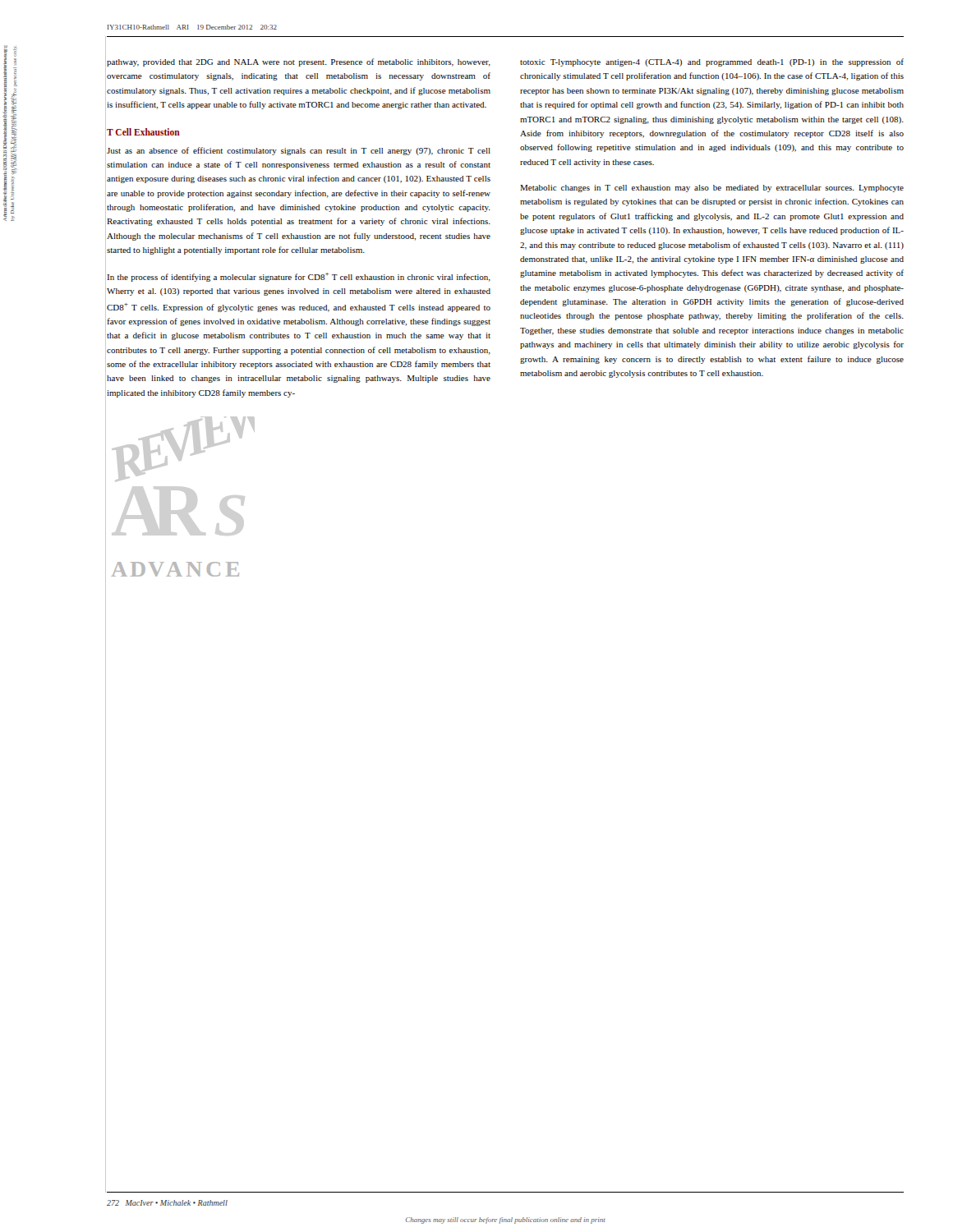Image resolution: width=953 pixels, height=1232 pixels.
Task: Click on the passage starting "T Cell Exhaustion"
Action: (x=143, y=132)
